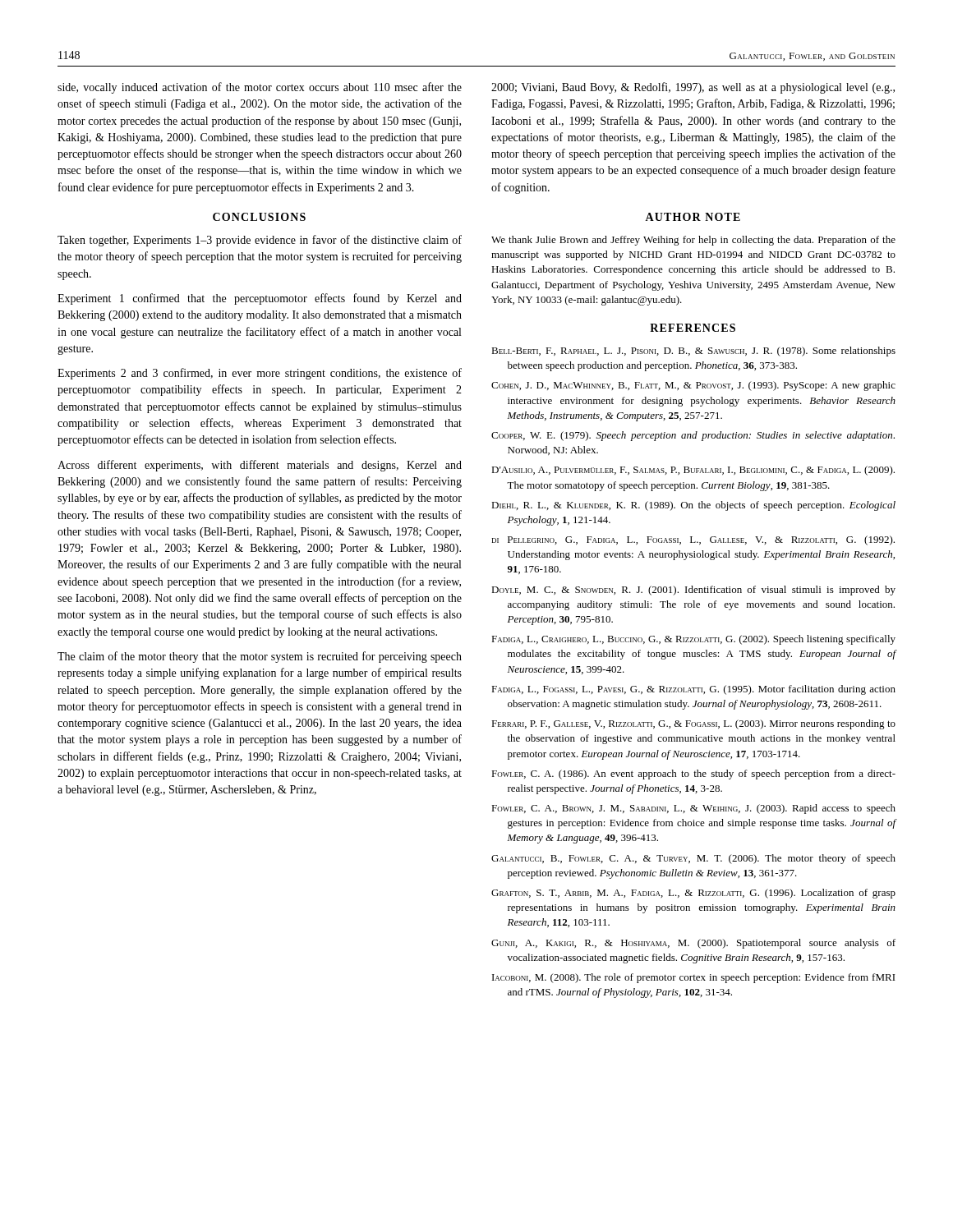This screenshot has width=953, height=1232.
Task: Click the passage that begins "Iacoboni, M. (2008). The"
Action: pos(693,984)
